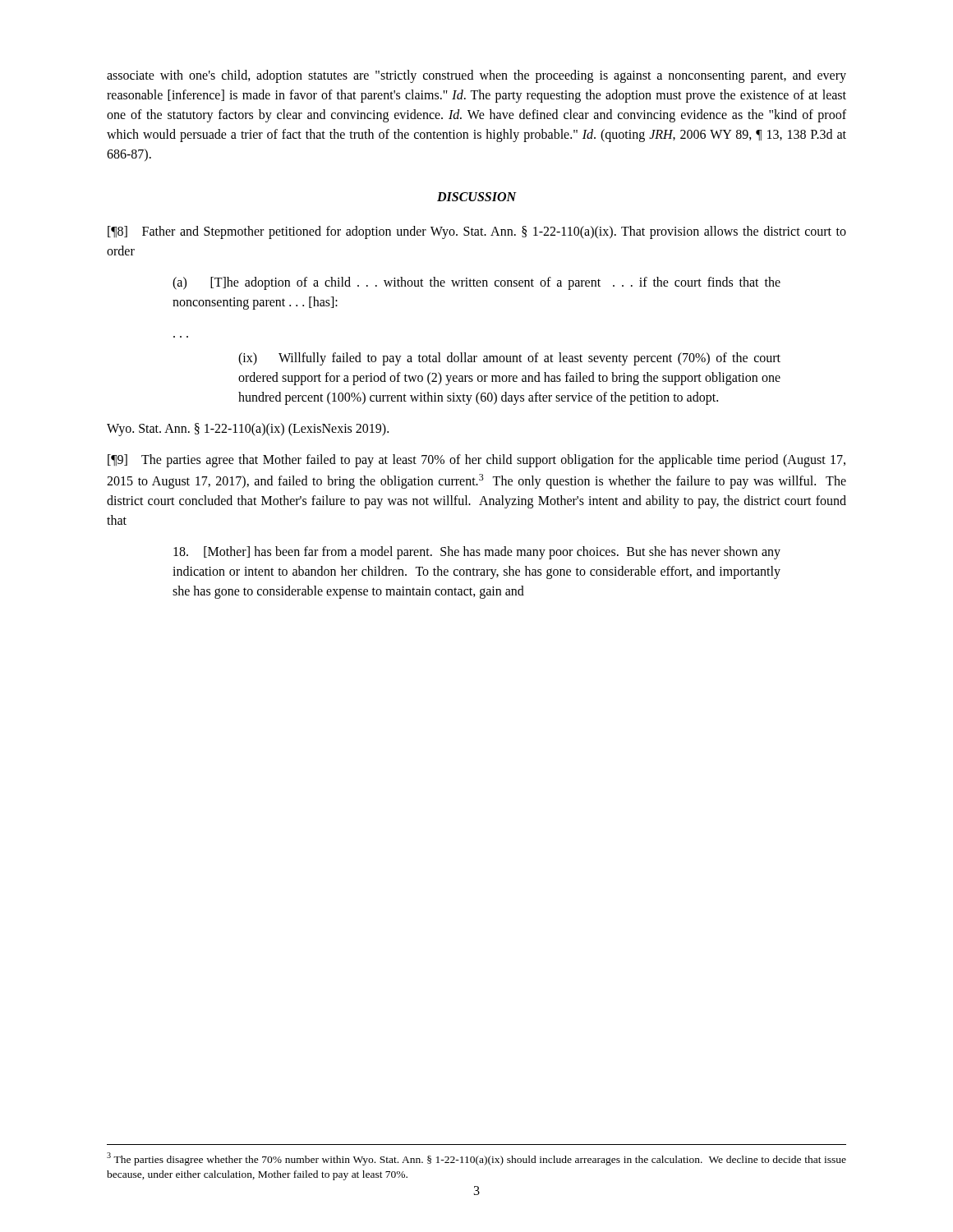Find the text block containing "[¶9] The parties agree"
953x1232 pixels.
pyautogui.click(x=476, y=490)
